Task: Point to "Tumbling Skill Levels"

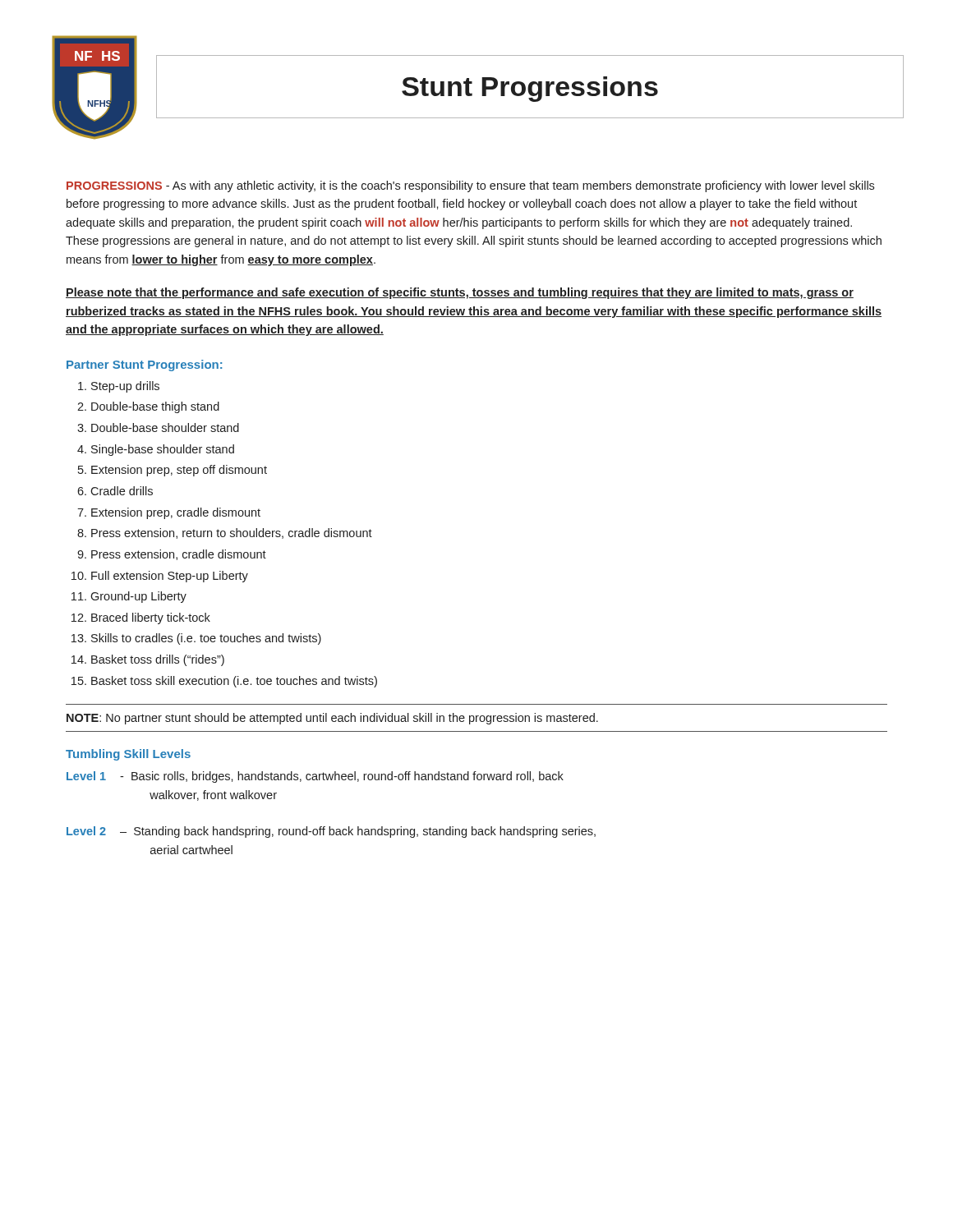Action: coord(128,754)
